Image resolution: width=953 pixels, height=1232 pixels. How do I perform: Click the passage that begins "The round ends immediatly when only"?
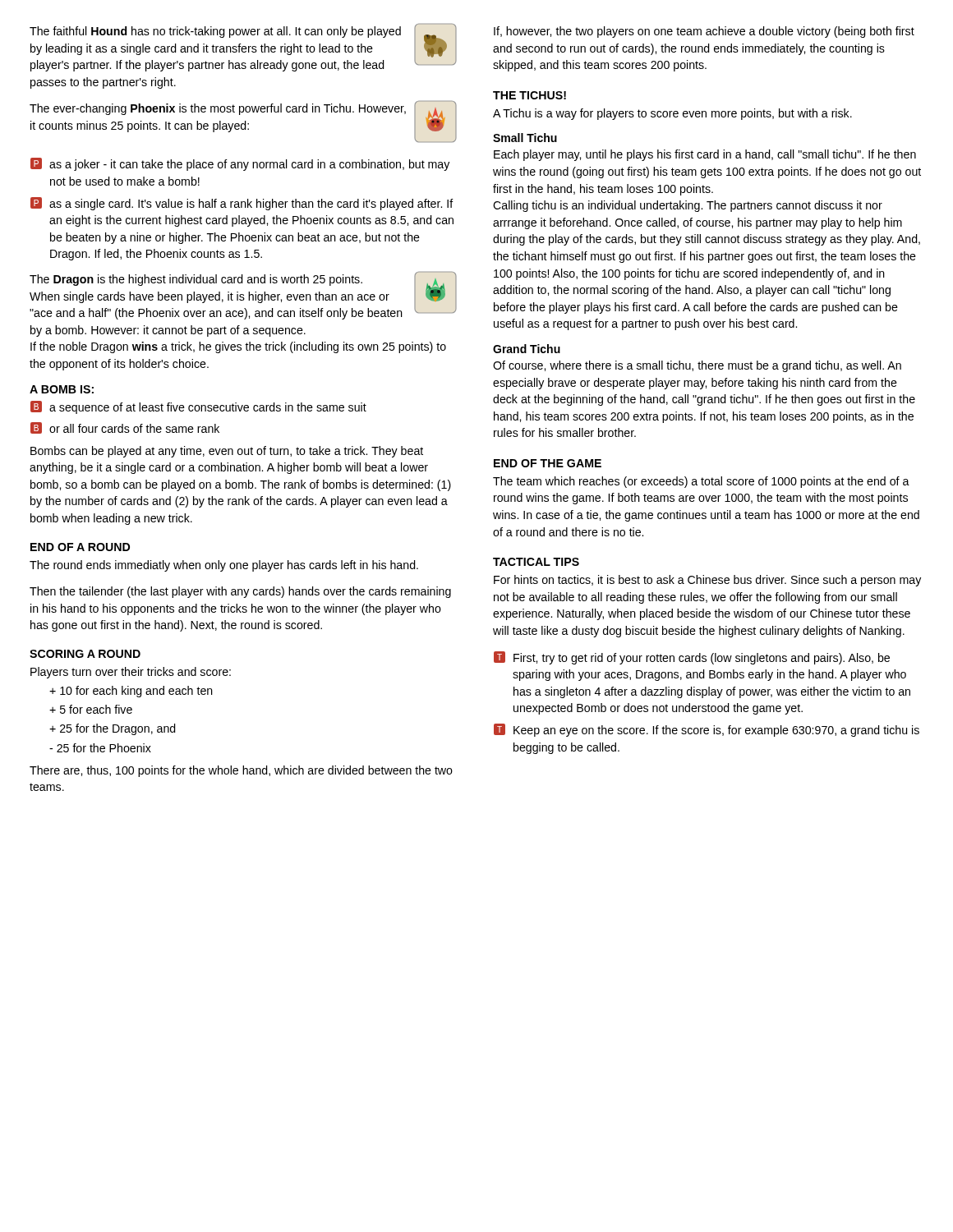tap(224, 565)
